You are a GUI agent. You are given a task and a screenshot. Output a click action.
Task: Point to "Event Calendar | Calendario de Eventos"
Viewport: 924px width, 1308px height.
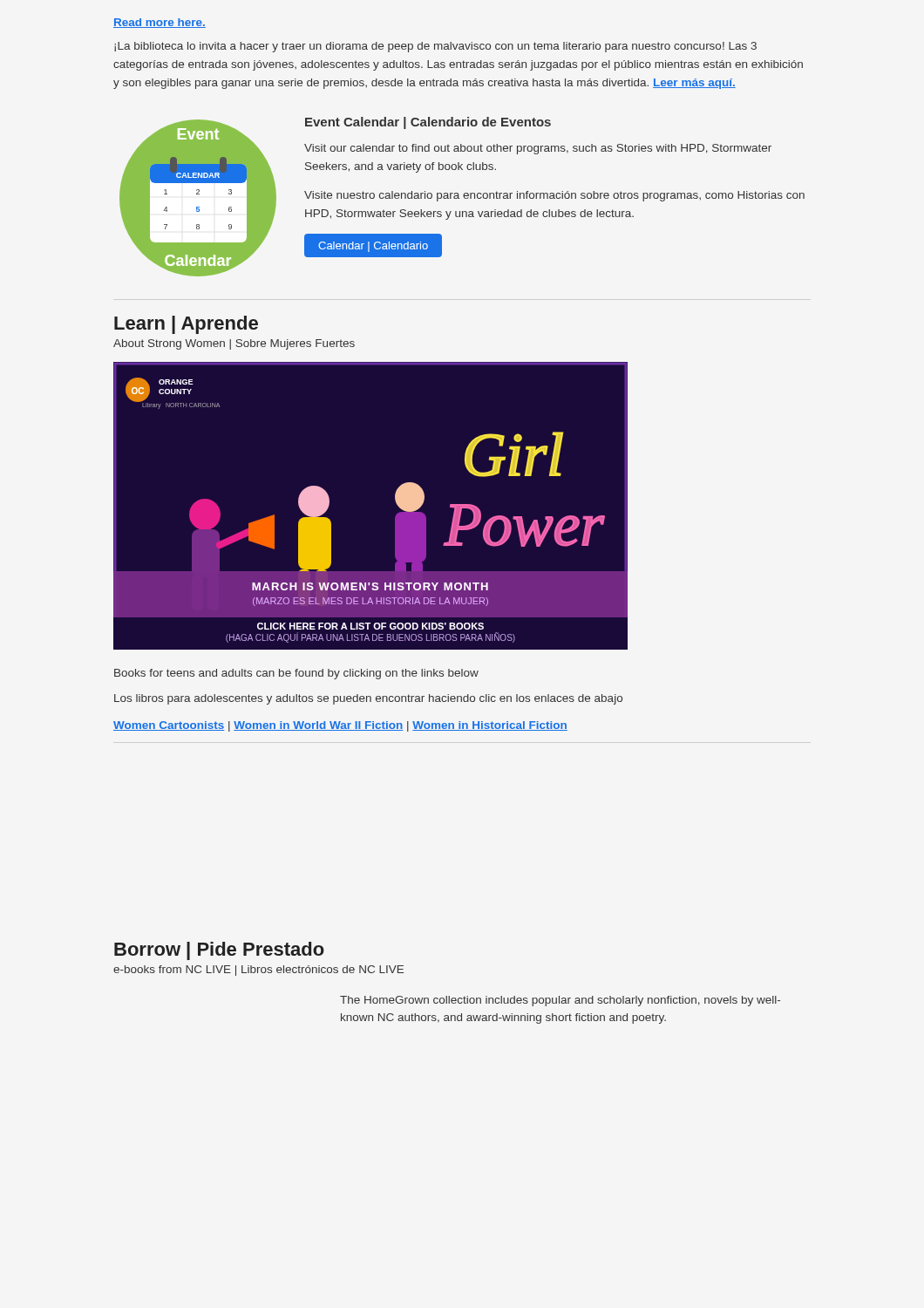[428, 121]
